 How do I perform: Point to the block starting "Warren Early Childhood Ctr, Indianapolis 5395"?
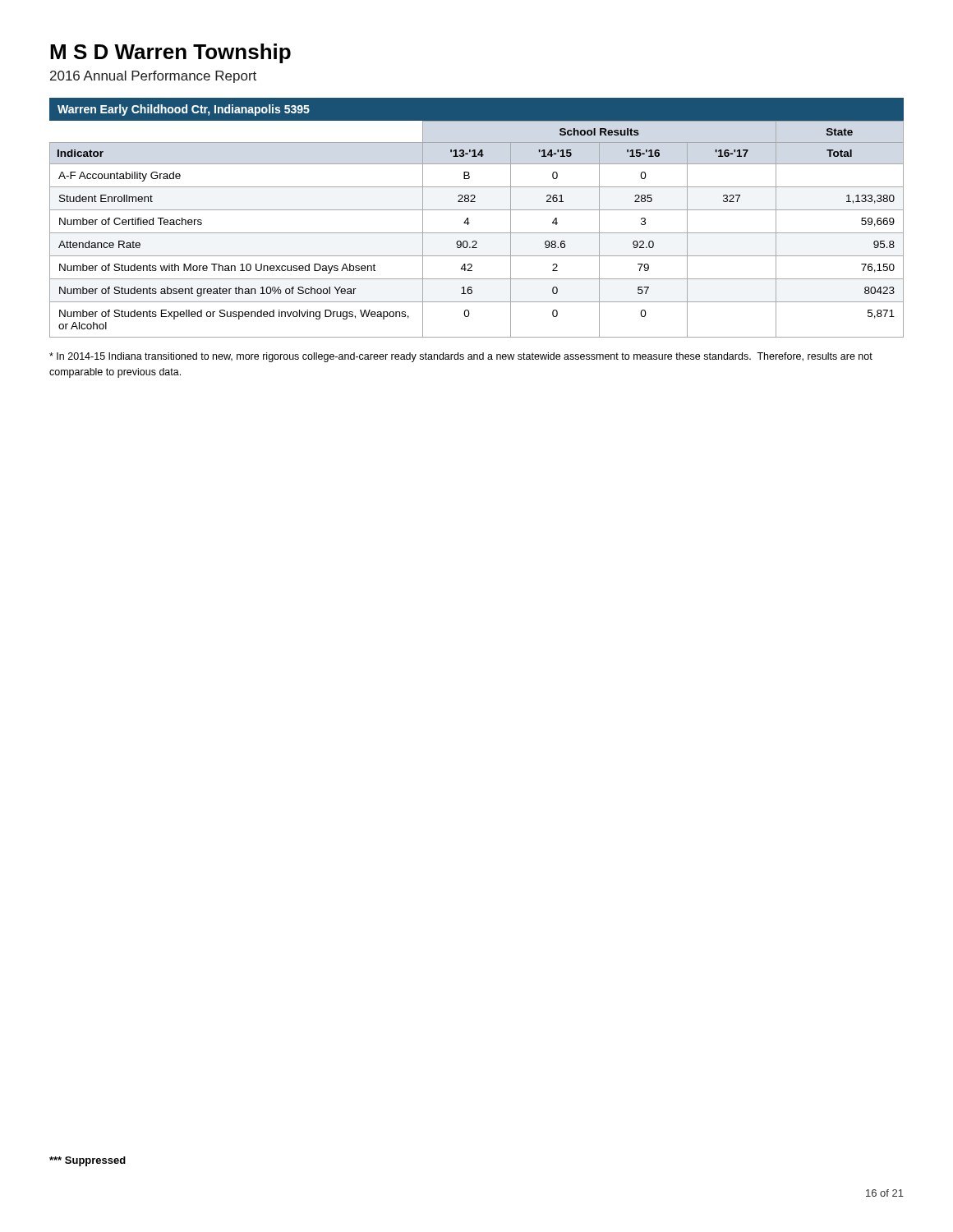(x=184, y=109)
